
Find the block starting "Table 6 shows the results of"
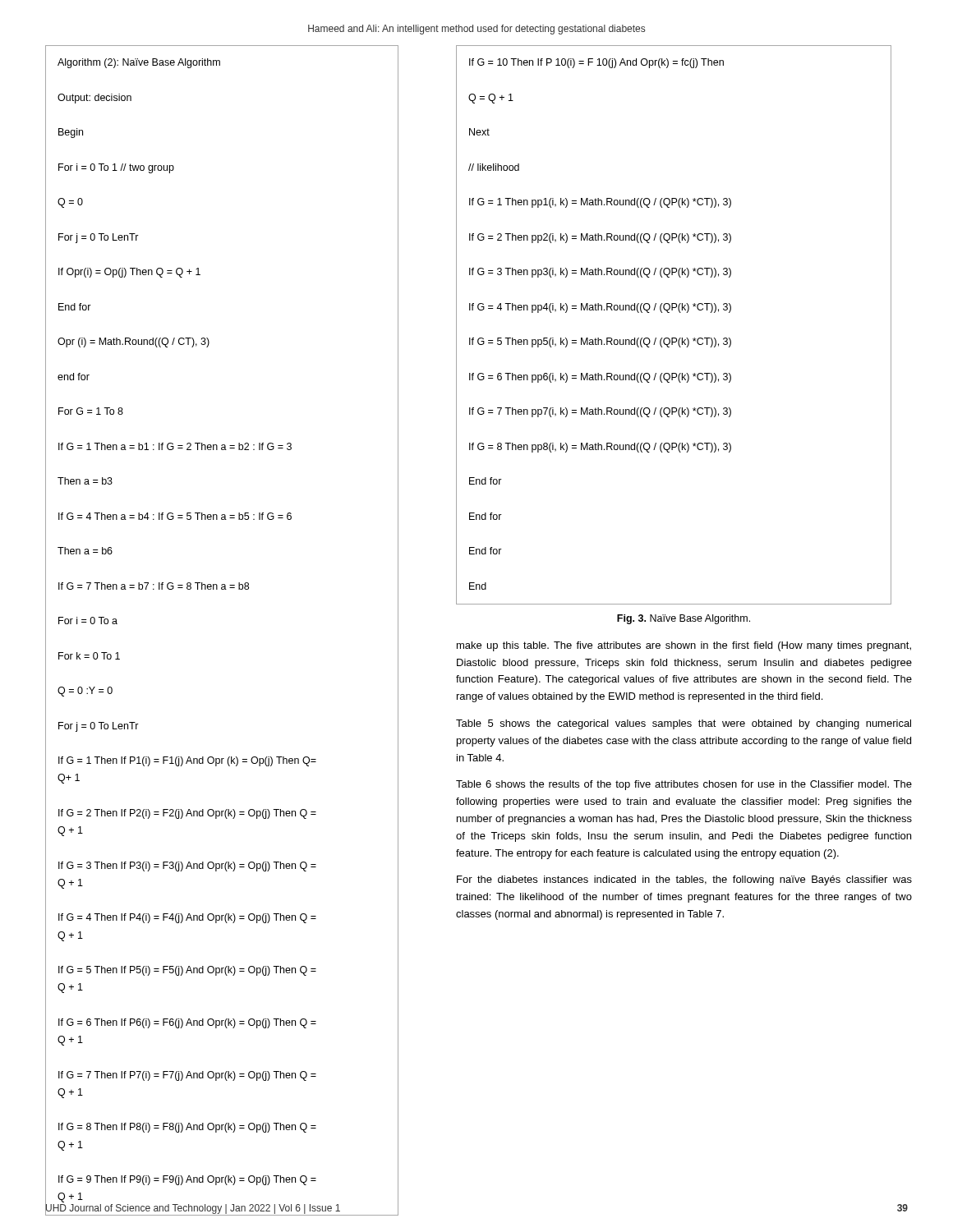click(x=684, y=818)
